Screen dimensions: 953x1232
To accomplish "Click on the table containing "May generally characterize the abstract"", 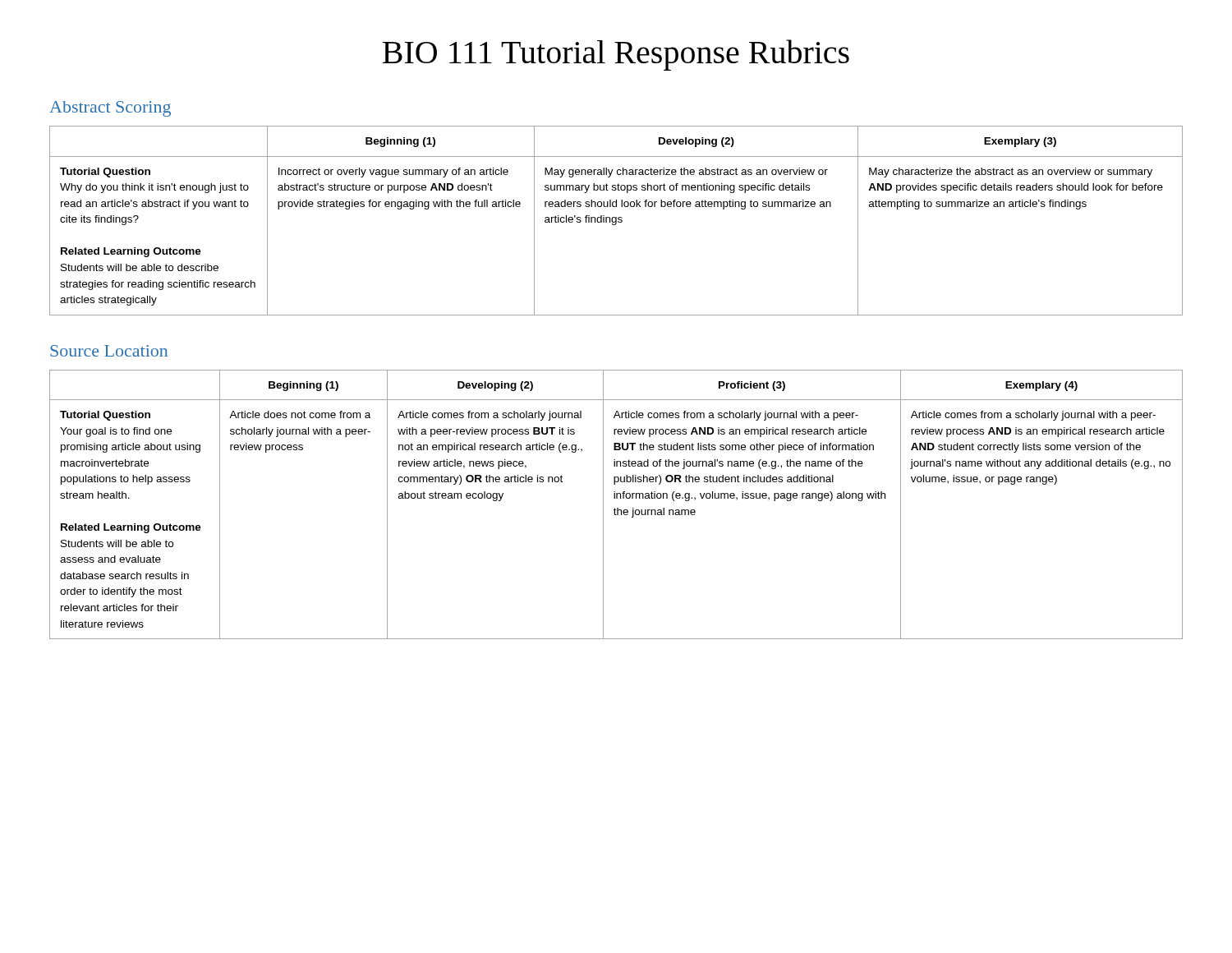I will click(616, 220).
